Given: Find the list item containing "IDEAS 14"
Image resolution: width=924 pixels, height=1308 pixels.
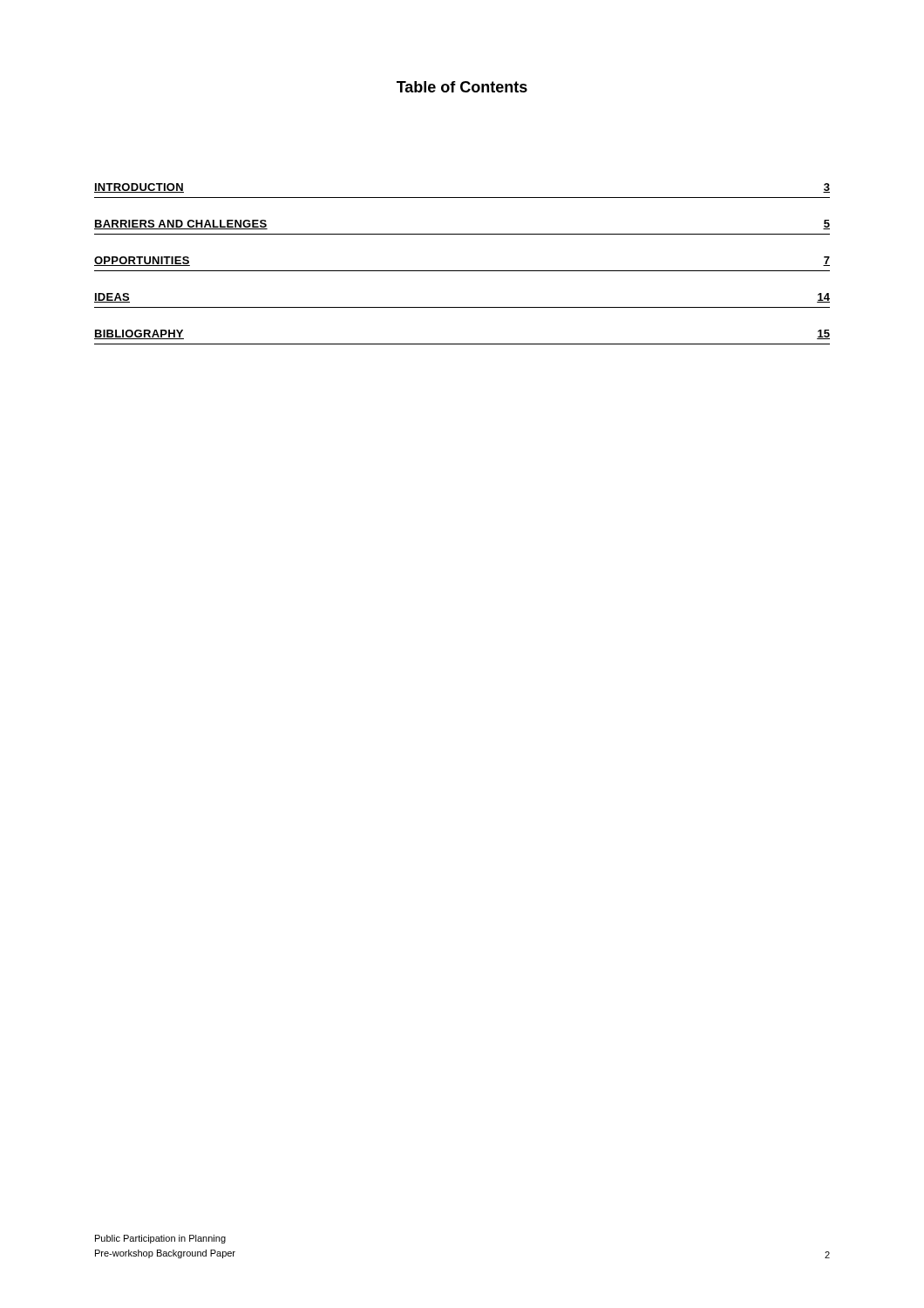Looking at the screenshot, I should click(462, 297).
